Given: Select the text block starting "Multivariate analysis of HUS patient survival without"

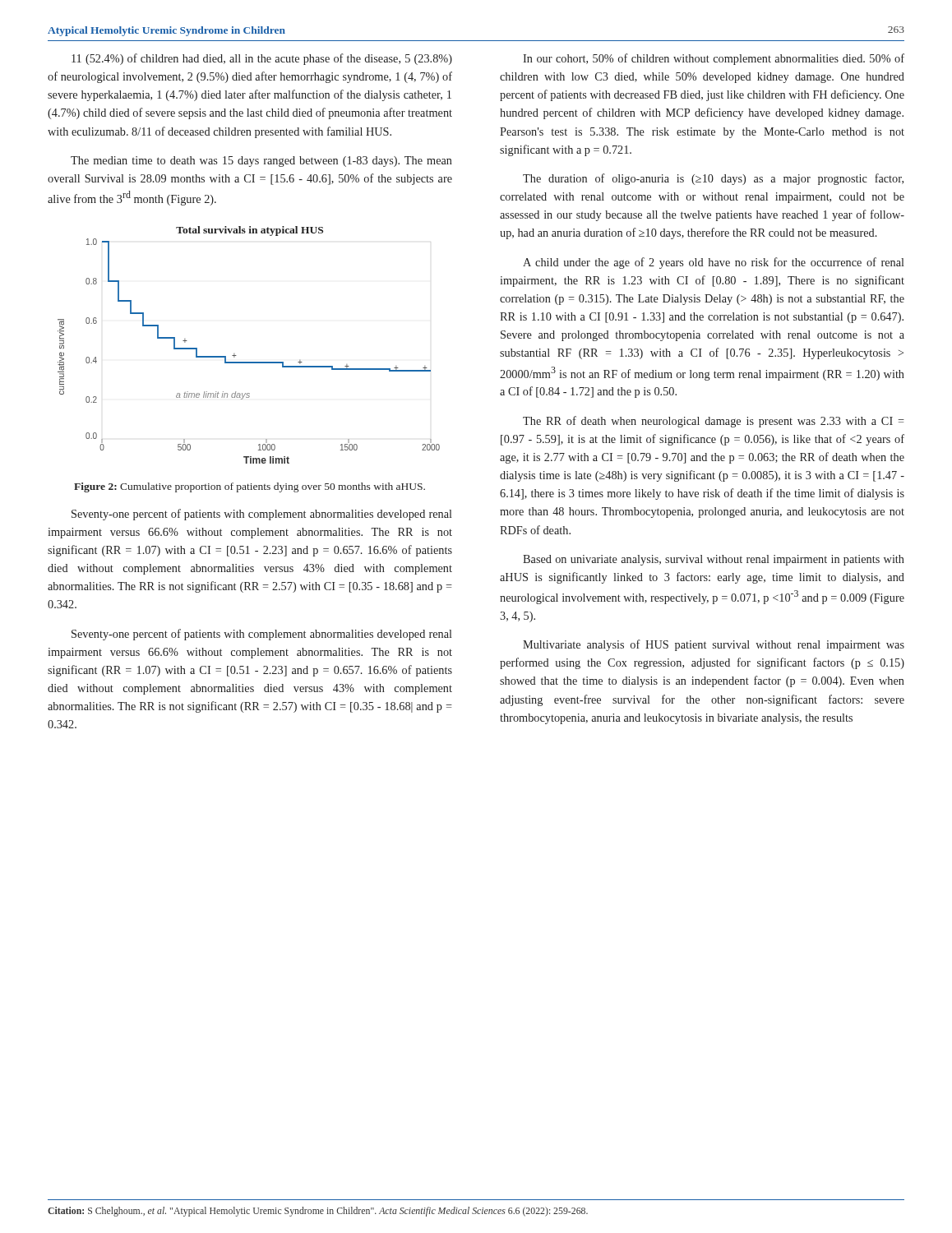Looking at the screenshot, I should pyautogui.click(x=702, y=681).
